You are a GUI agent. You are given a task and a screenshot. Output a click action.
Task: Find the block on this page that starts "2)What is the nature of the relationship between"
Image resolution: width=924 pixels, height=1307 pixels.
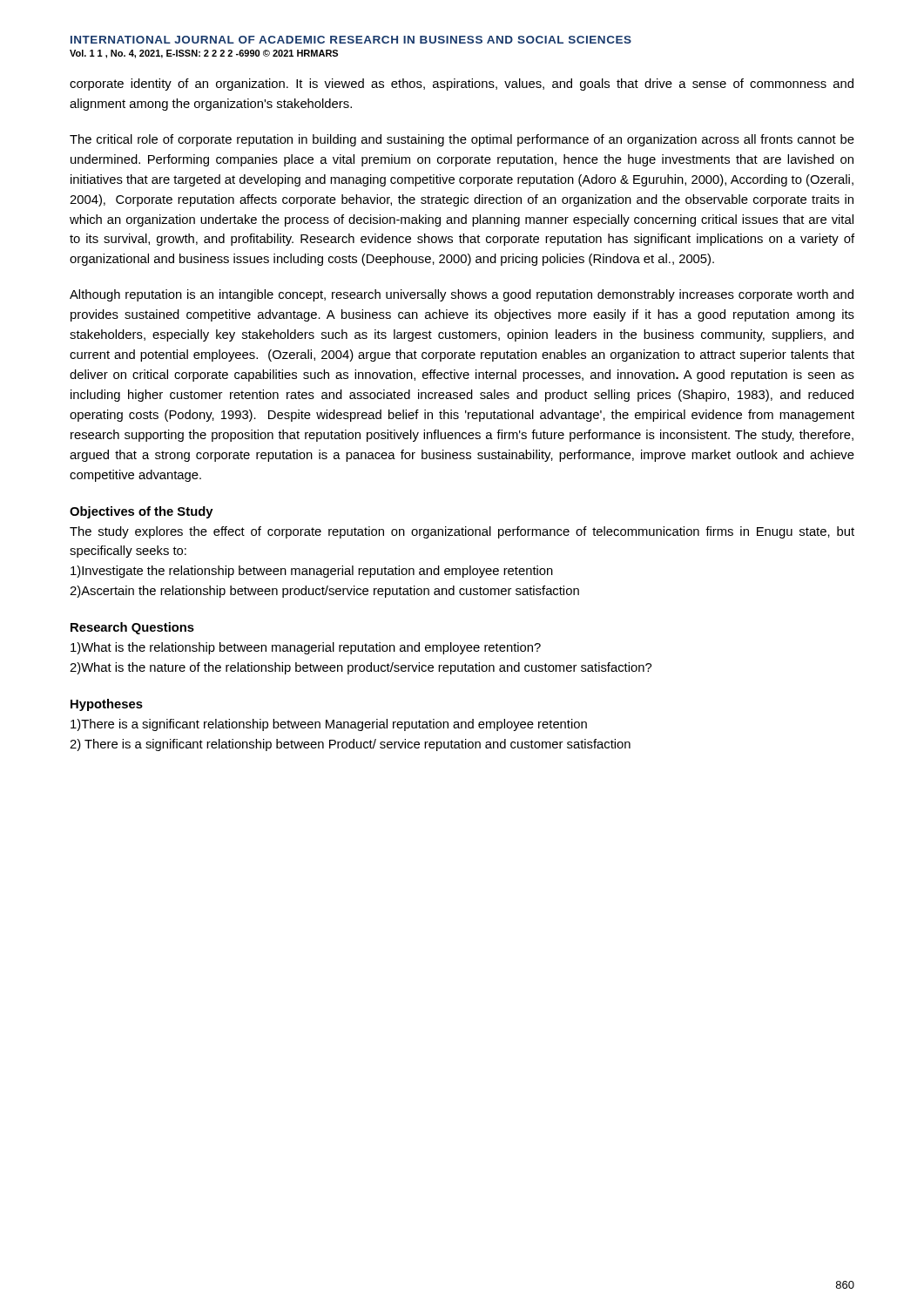click(x=361, y=668)
